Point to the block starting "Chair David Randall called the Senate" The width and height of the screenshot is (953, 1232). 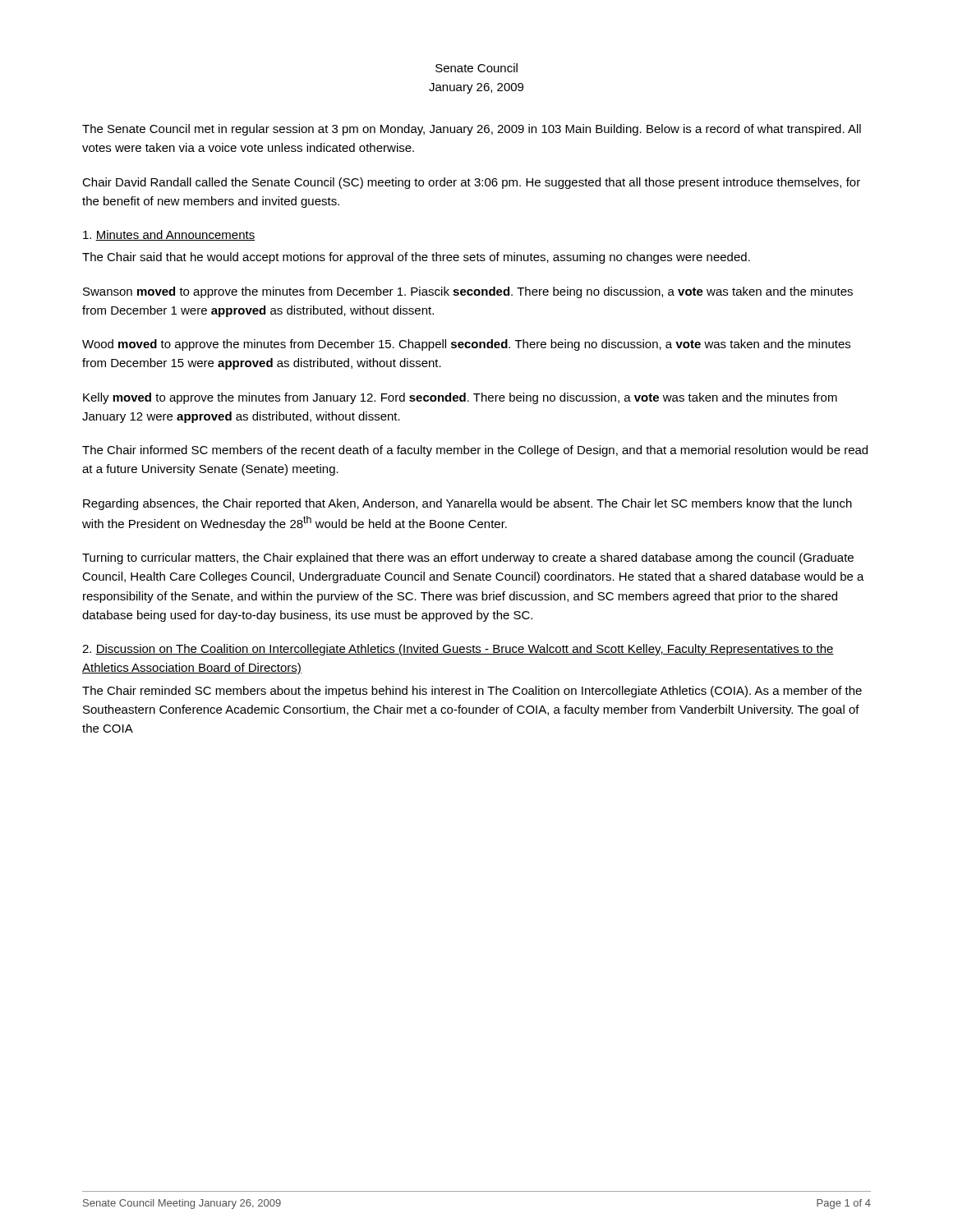coord(471,191)
